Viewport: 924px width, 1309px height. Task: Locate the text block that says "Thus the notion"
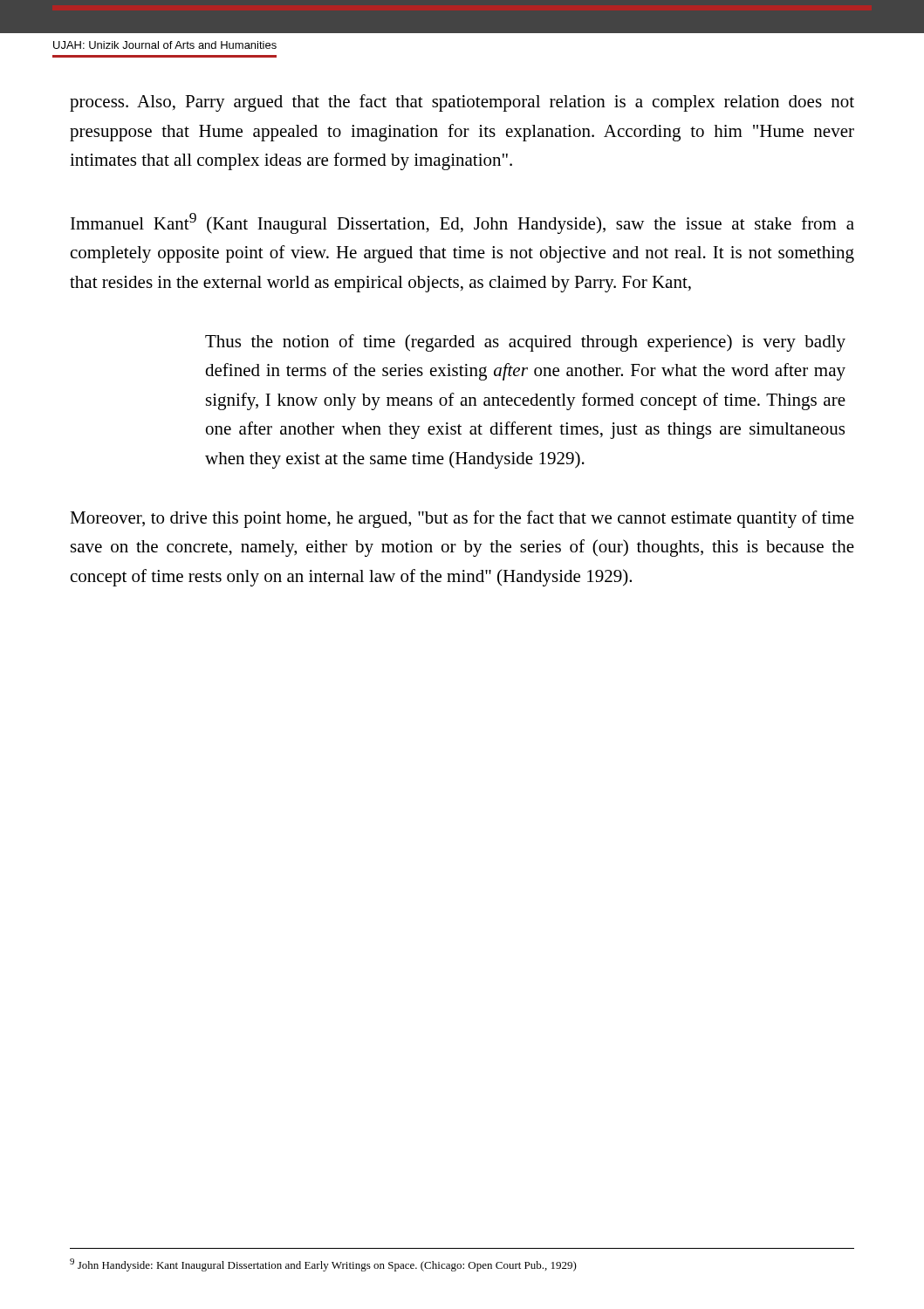(525, 400)
